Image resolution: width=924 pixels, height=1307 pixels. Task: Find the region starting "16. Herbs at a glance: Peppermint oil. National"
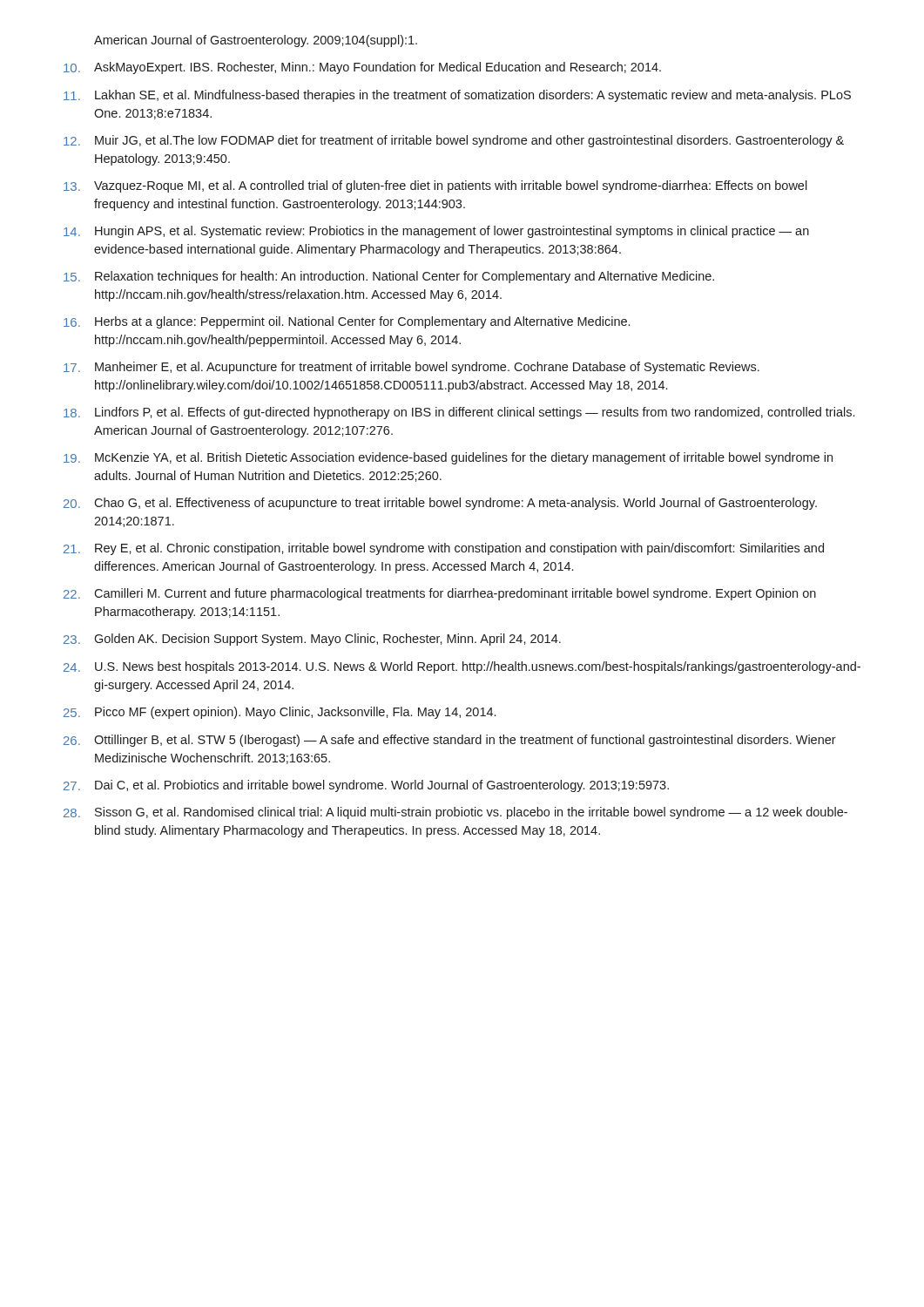(462, 331)
